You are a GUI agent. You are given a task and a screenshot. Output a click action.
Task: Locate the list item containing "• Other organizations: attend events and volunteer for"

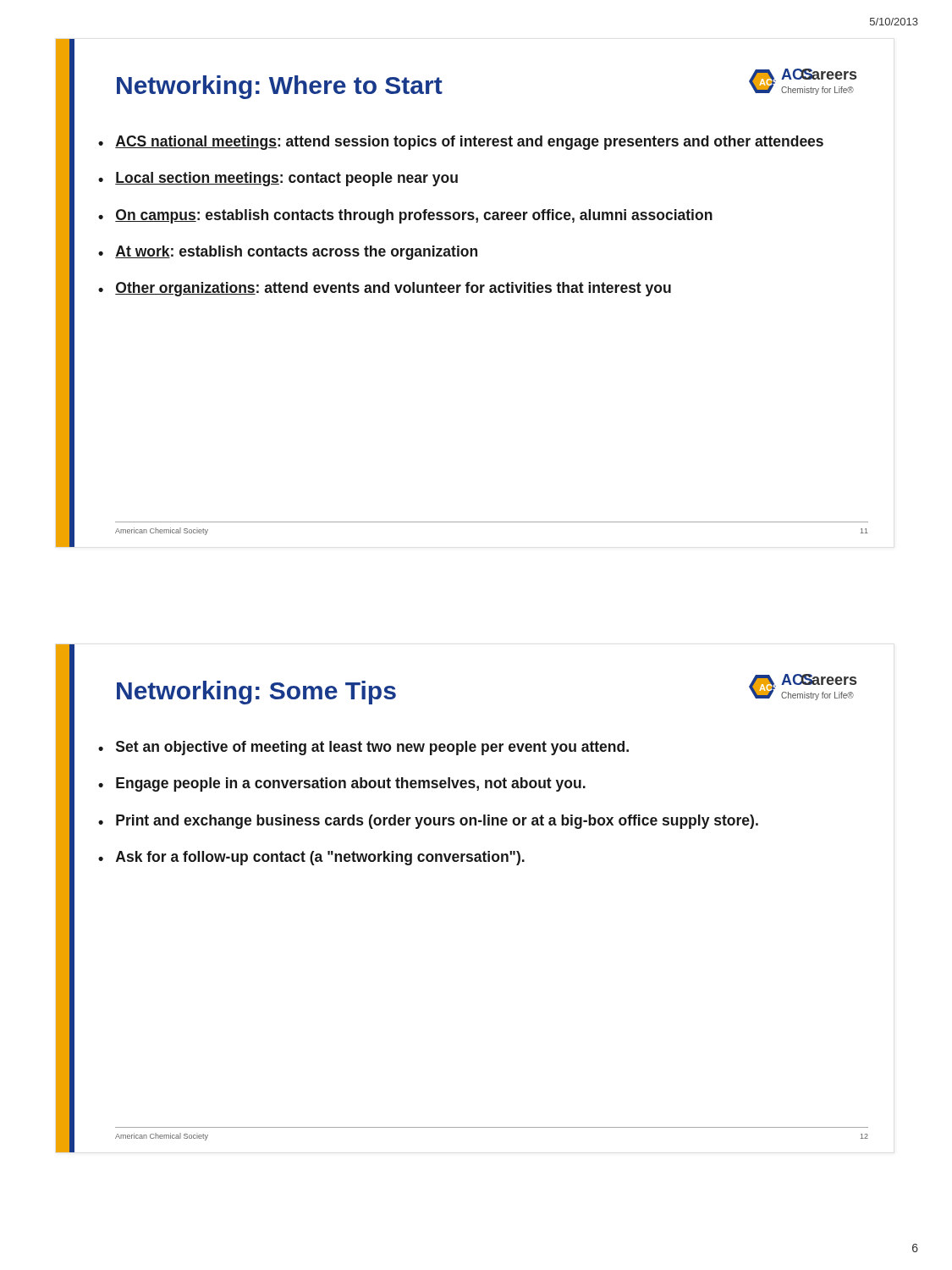(x=385, y=289)
